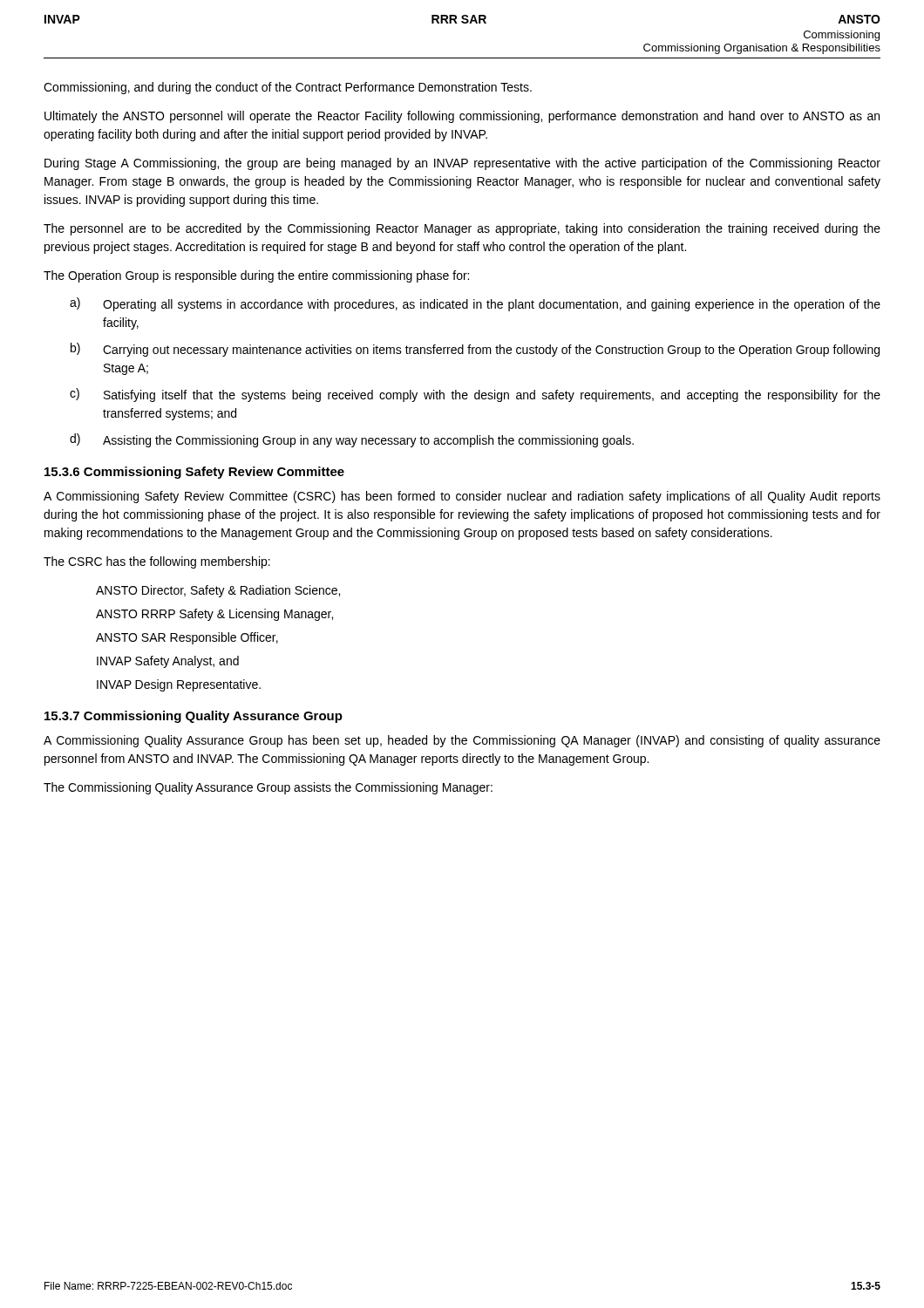Point to the text block starting "Ultimately the ANSTO personnel will operate"
This screenshot has width=924, height=1308.
point(462,126)
